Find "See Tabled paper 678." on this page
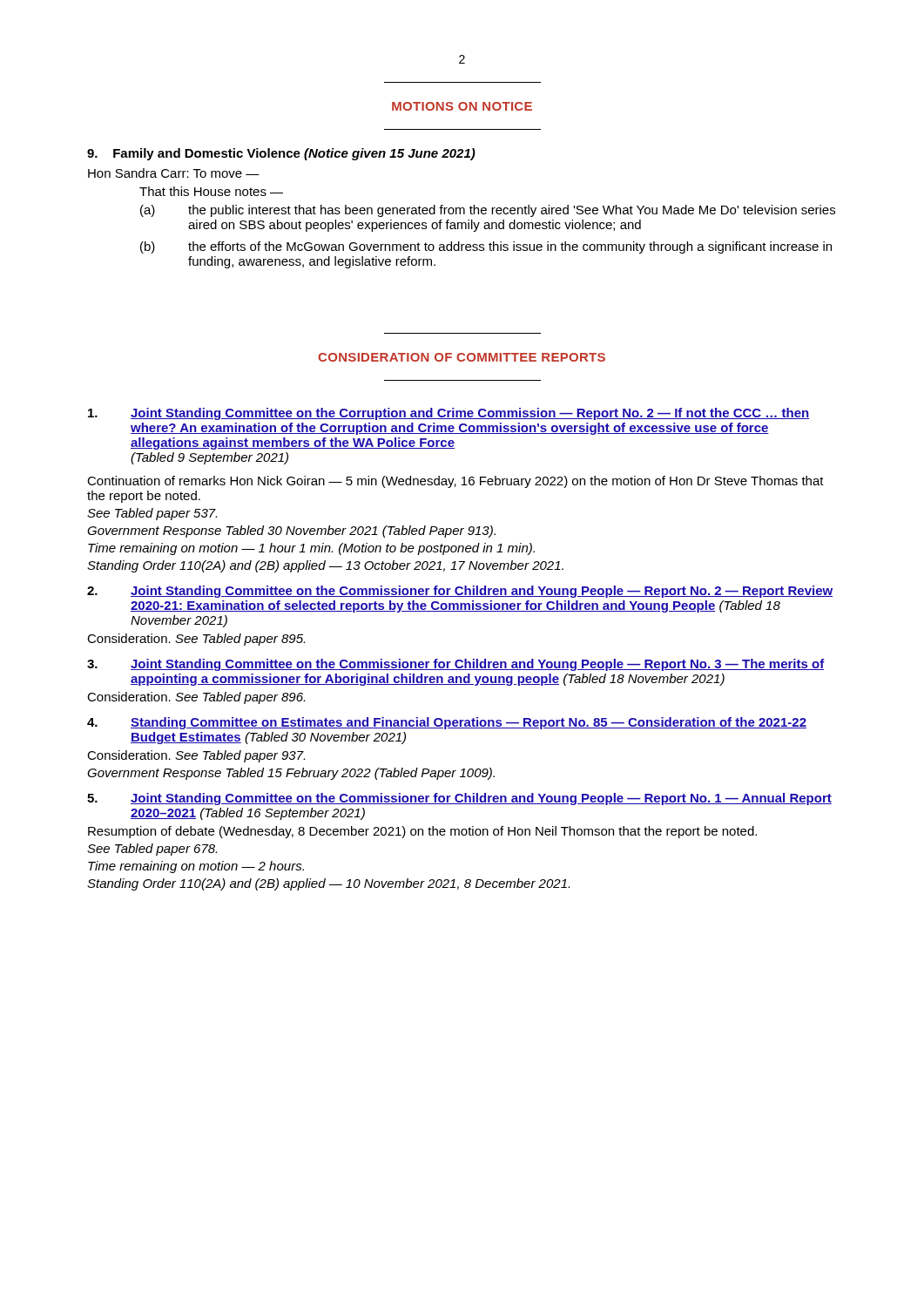The image size is (924, 1307). click(153, 848)
